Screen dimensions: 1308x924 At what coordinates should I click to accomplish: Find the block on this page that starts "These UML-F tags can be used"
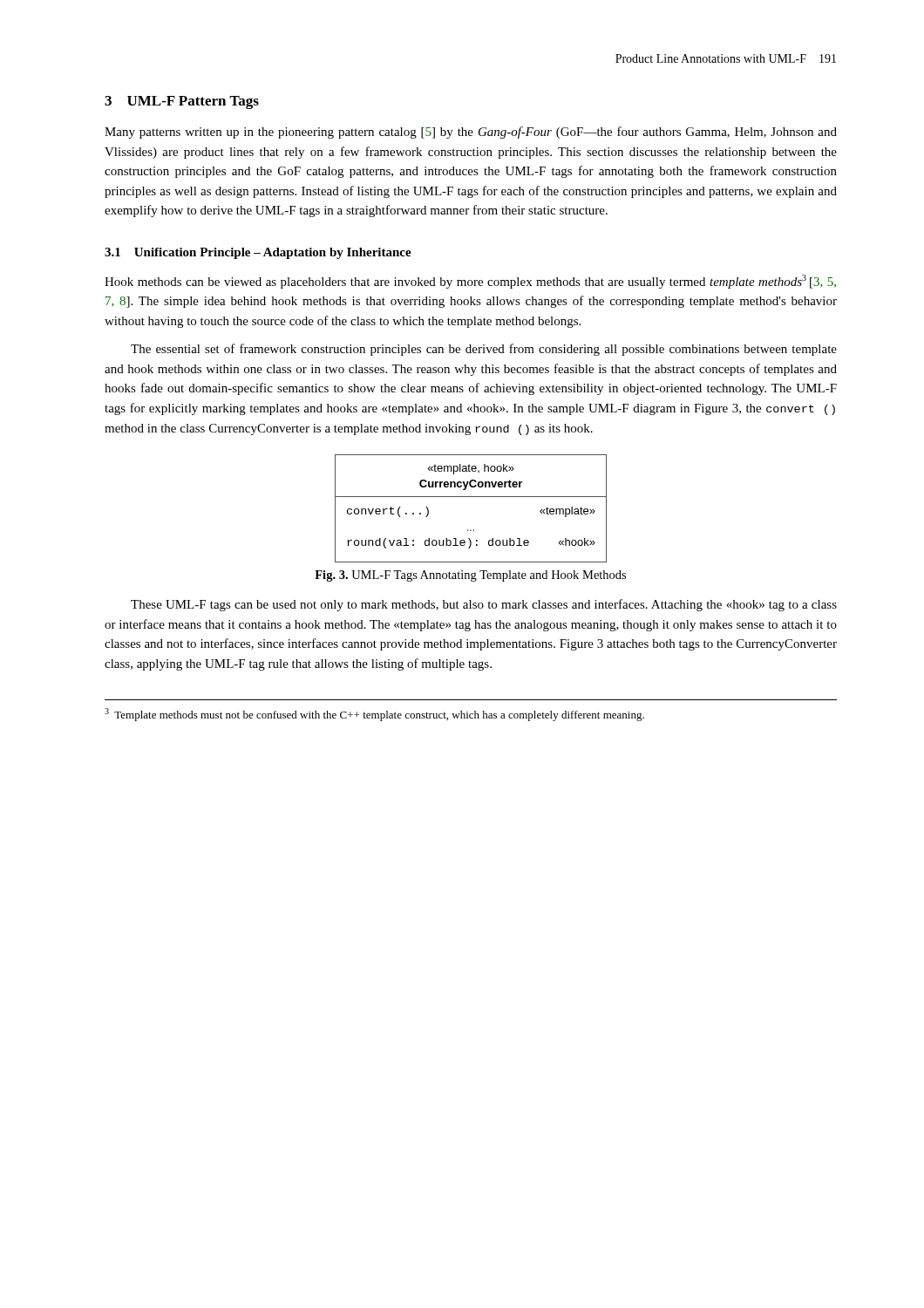[x=471, y=634]
